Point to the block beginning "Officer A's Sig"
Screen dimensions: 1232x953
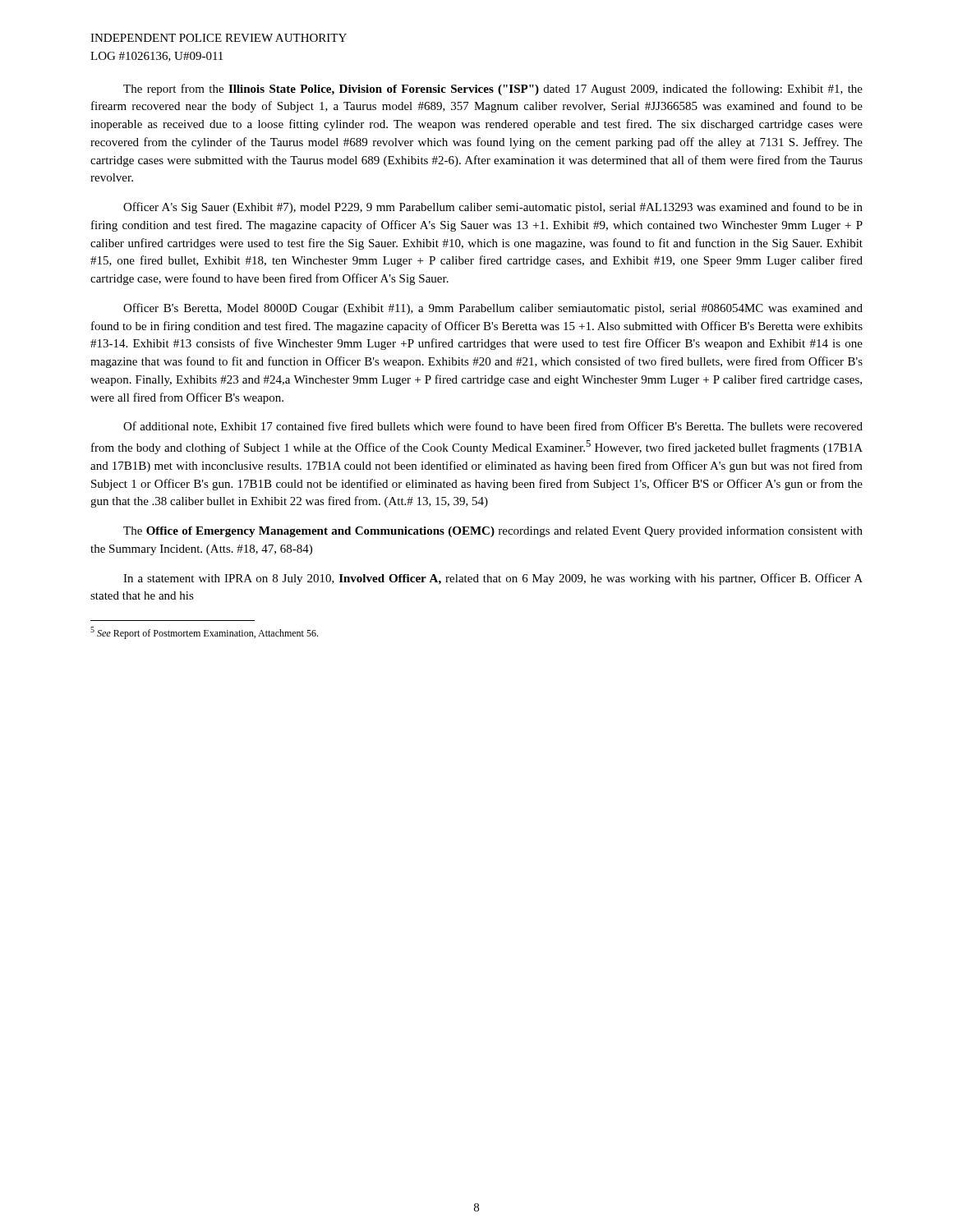476,243
